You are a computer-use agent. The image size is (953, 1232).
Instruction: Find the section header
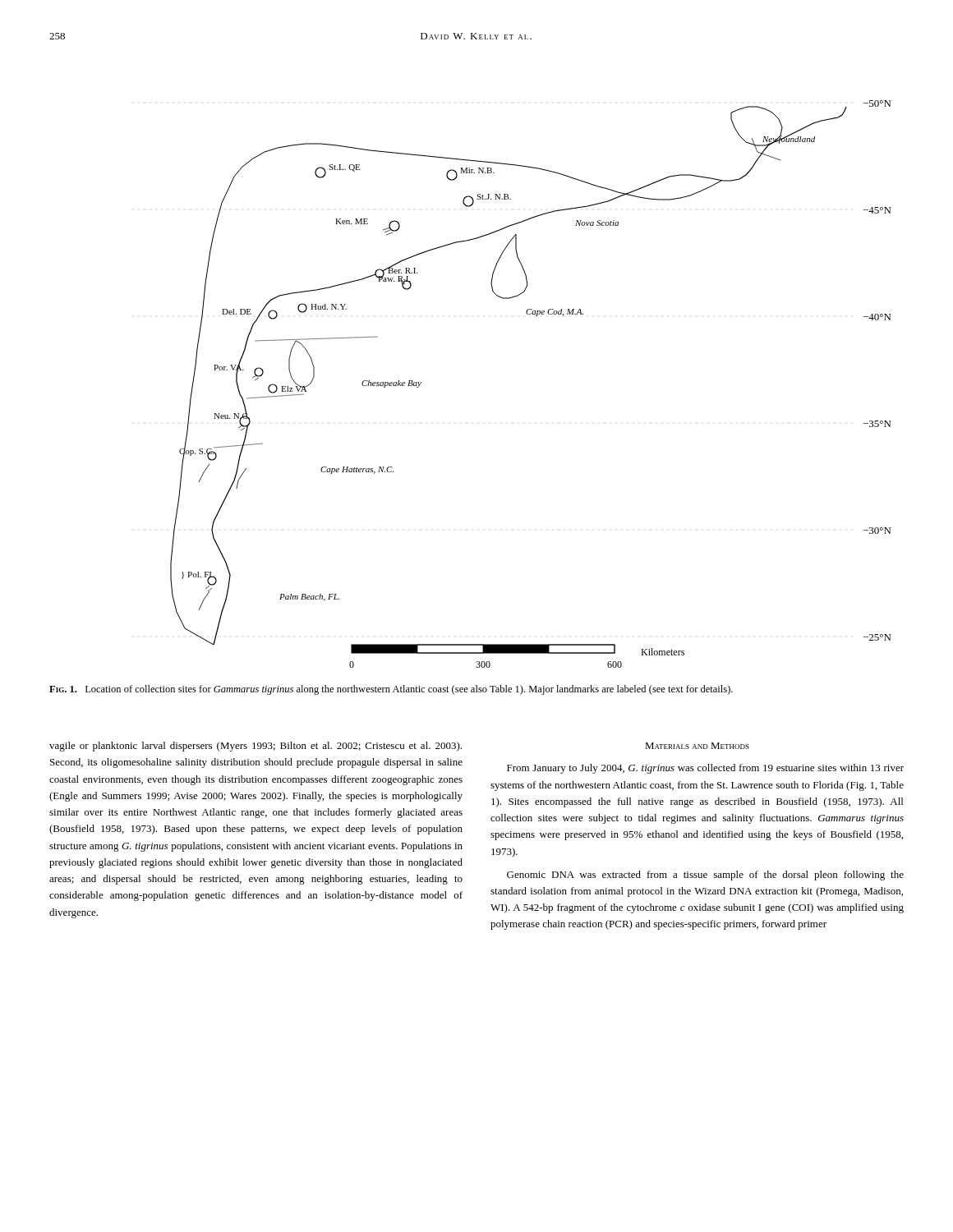[697, 745]
